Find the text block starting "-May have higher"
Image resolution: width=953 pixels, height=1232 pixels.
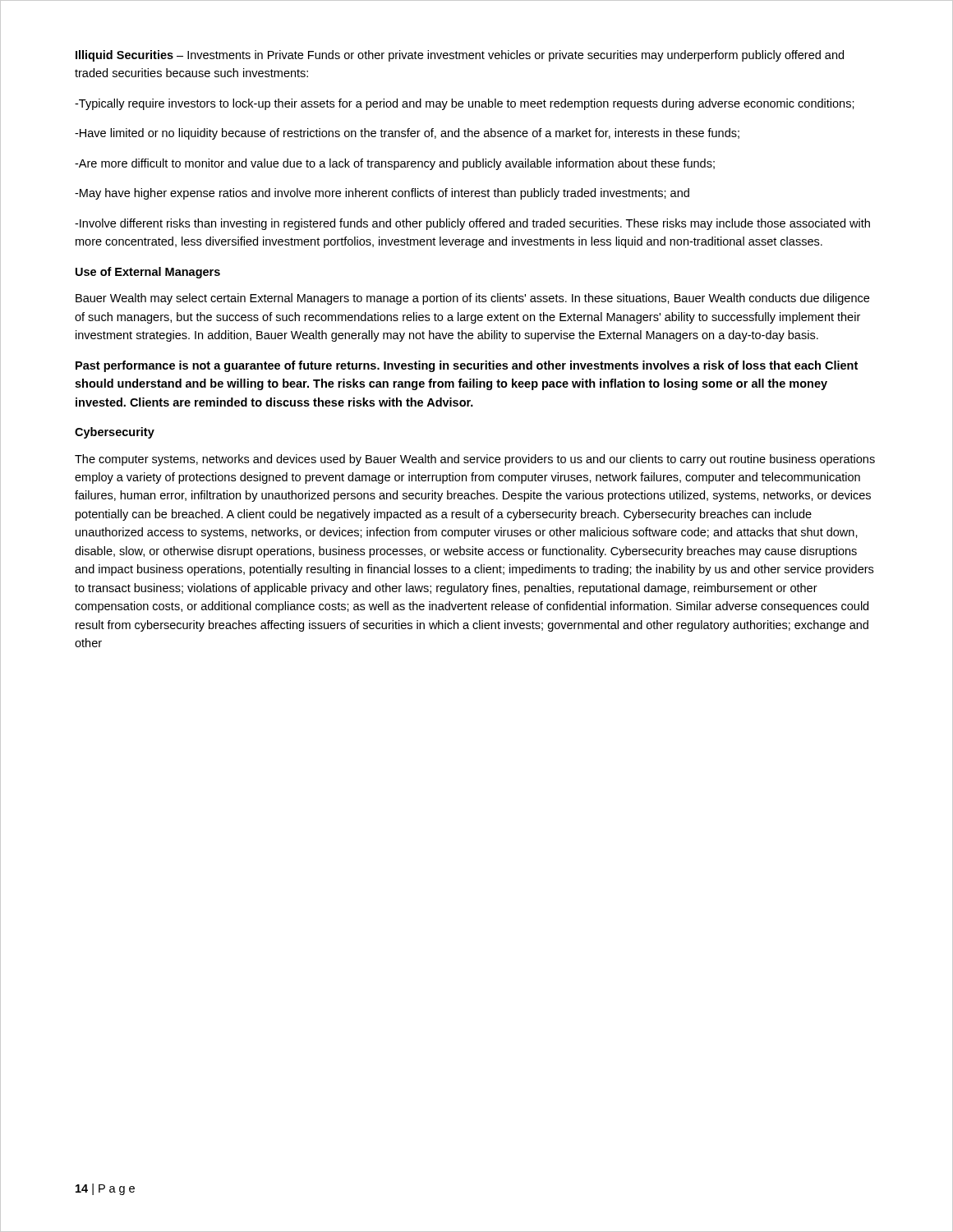[382, 193]
